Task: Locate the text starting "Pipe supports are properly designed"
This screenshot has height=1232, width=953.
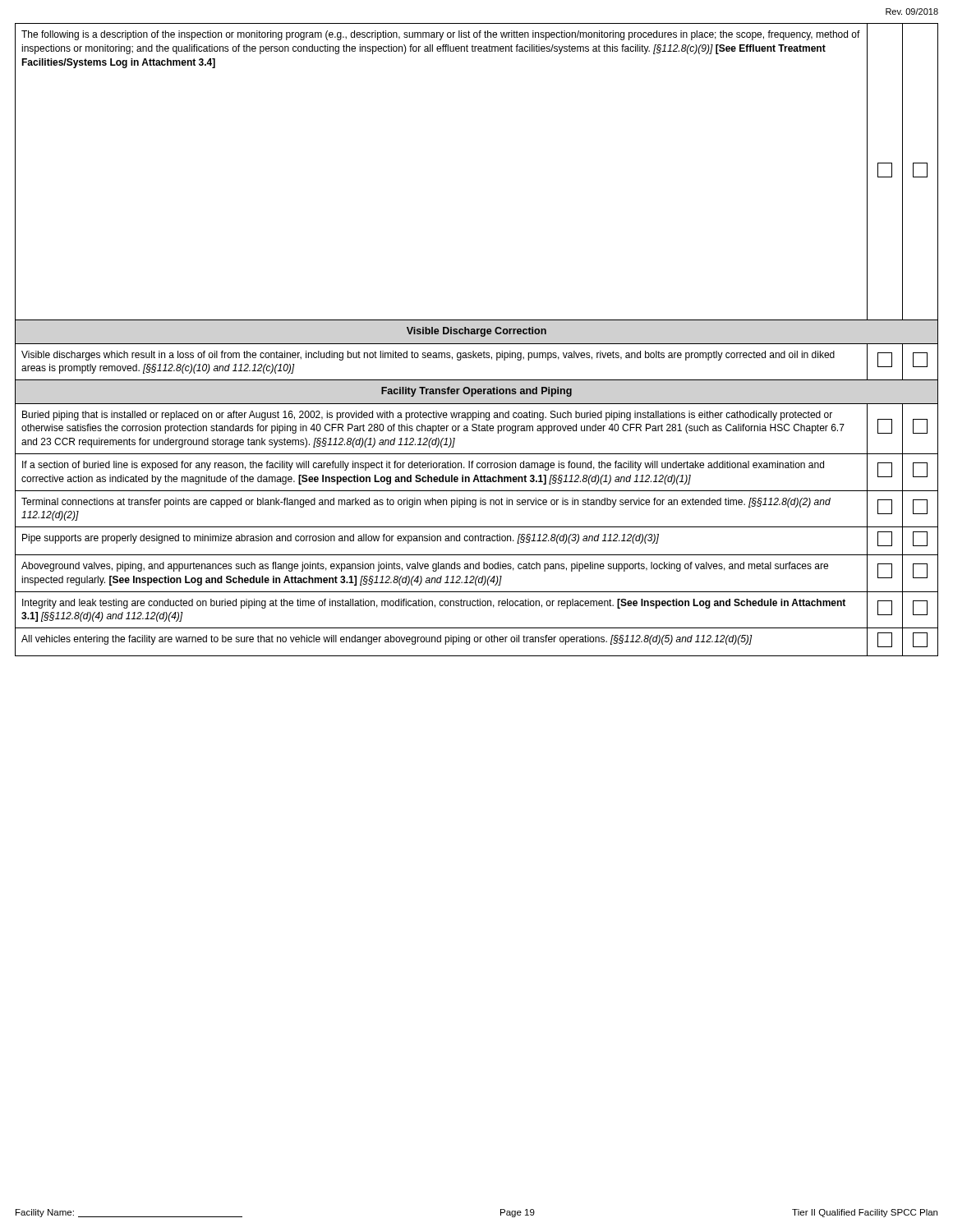Action: coord(340,538)
